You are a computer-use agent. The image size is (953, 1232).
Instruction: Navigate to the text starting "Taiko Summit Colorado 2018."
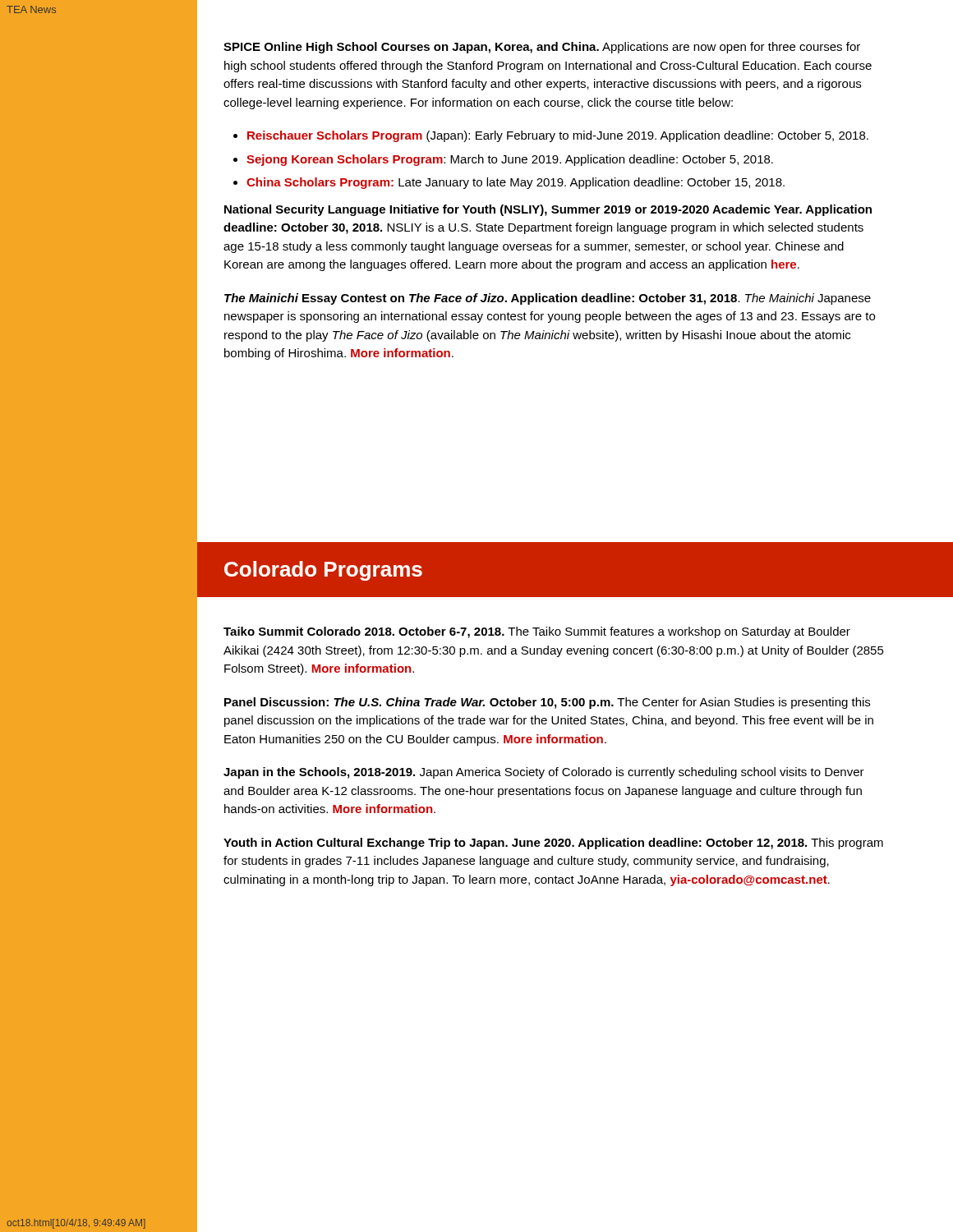tap(554, 650)
